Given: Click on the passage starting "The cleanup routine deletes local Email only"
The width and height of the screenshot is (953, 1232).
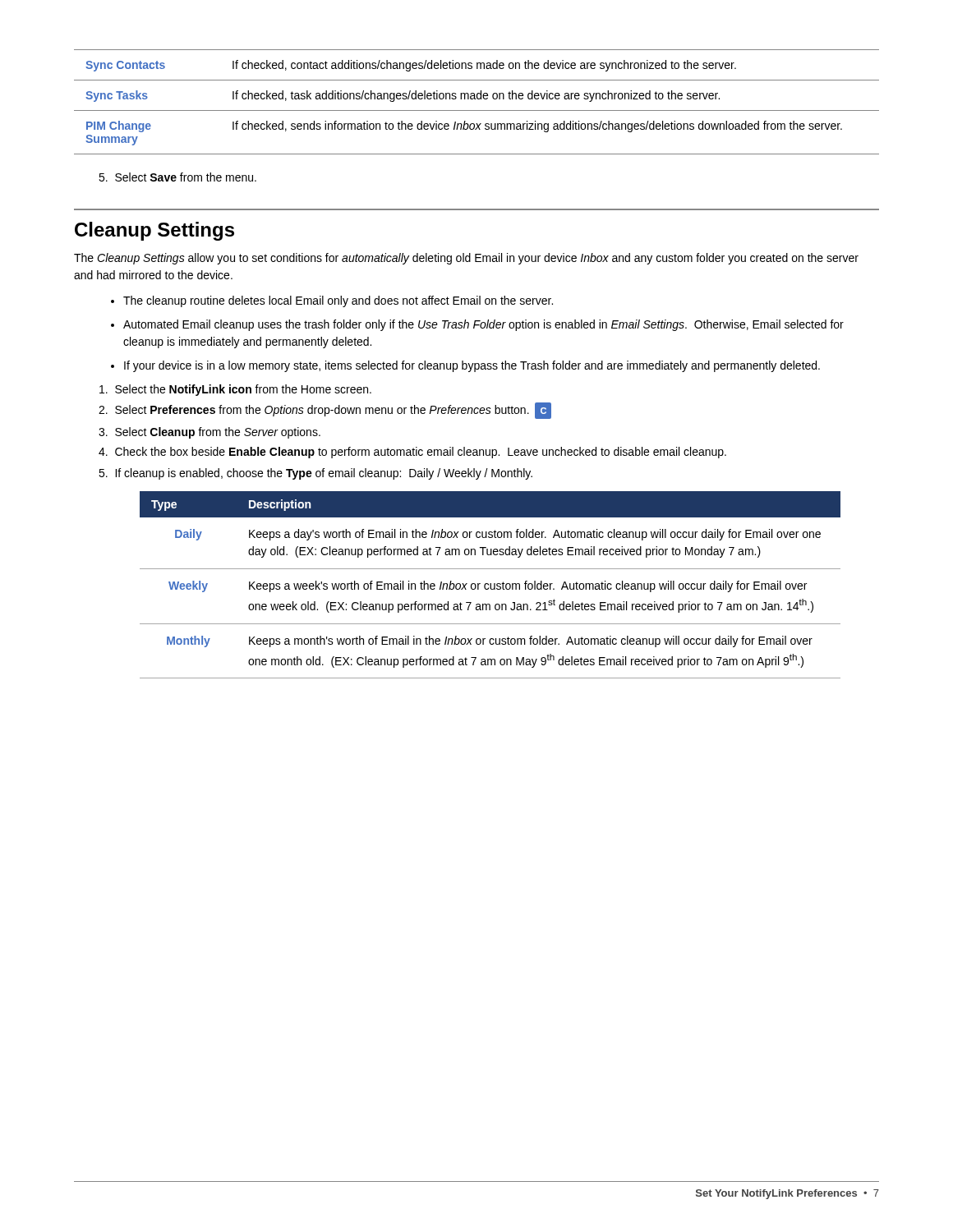Looking at the screenshot, I should (339, 301).
